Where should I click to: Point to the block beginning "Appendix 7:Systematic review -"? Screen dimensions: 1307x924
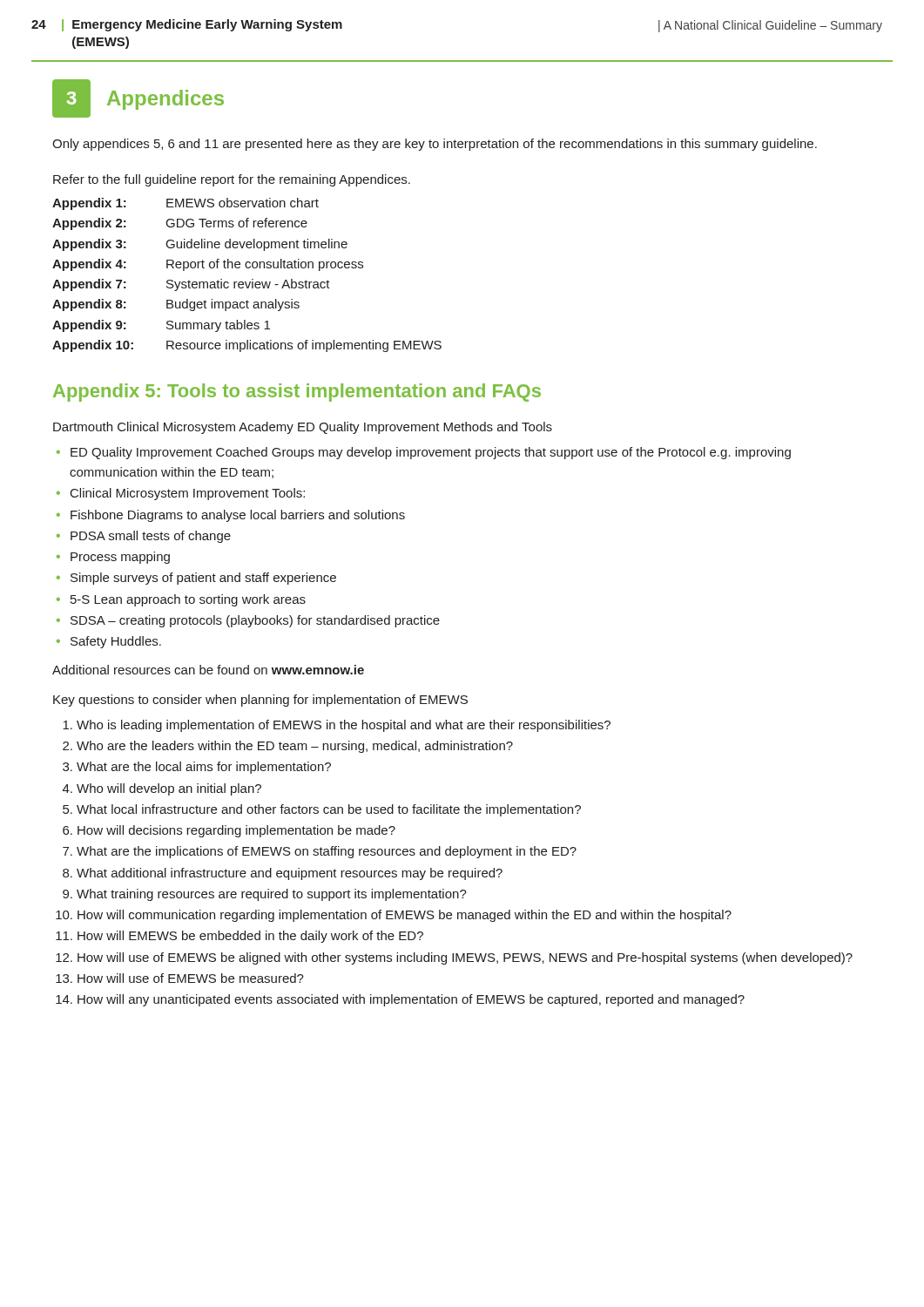click(191, 284)
